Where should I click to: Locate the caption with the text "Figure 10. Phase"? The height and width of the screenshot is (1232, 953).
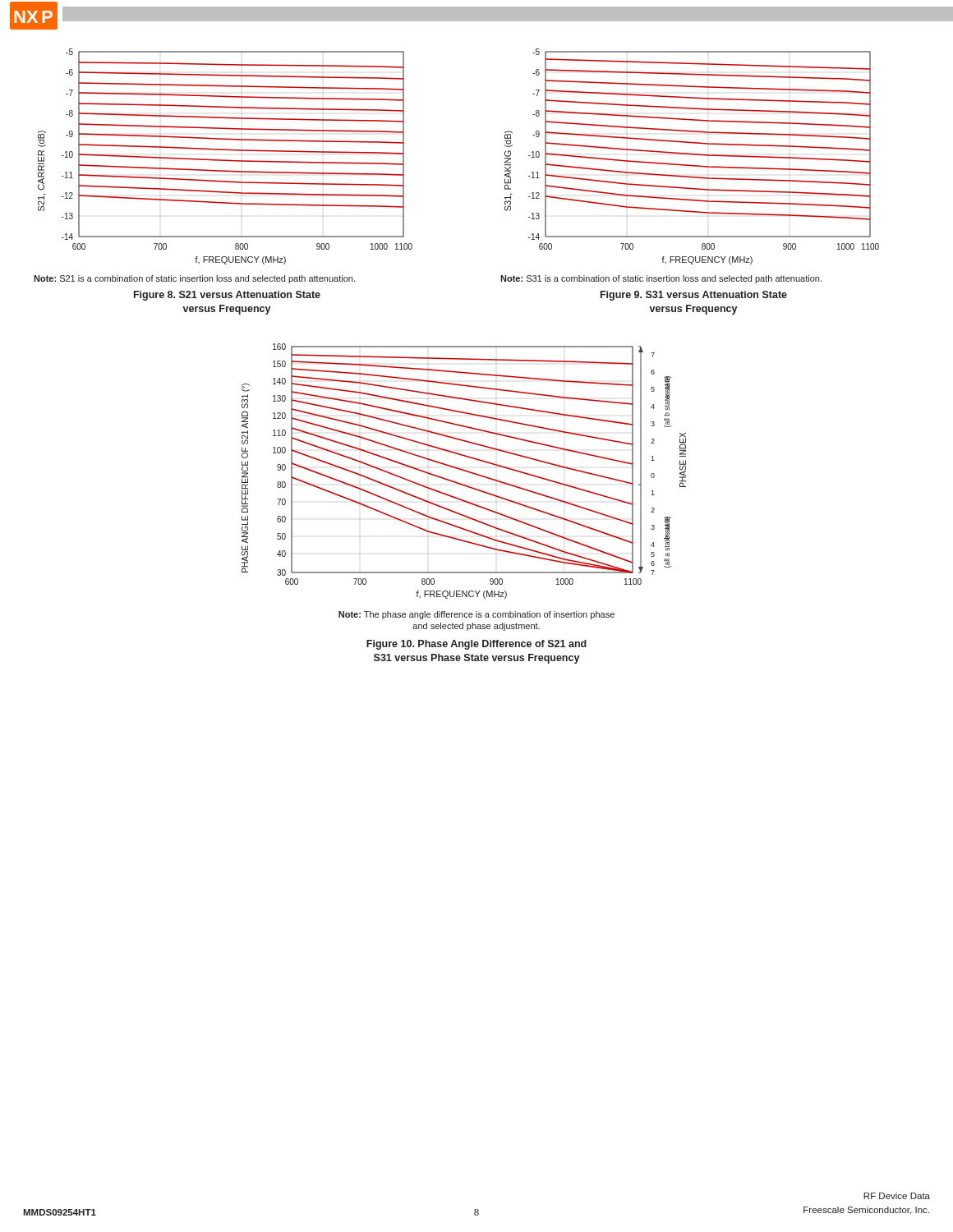tap(476, 651)
